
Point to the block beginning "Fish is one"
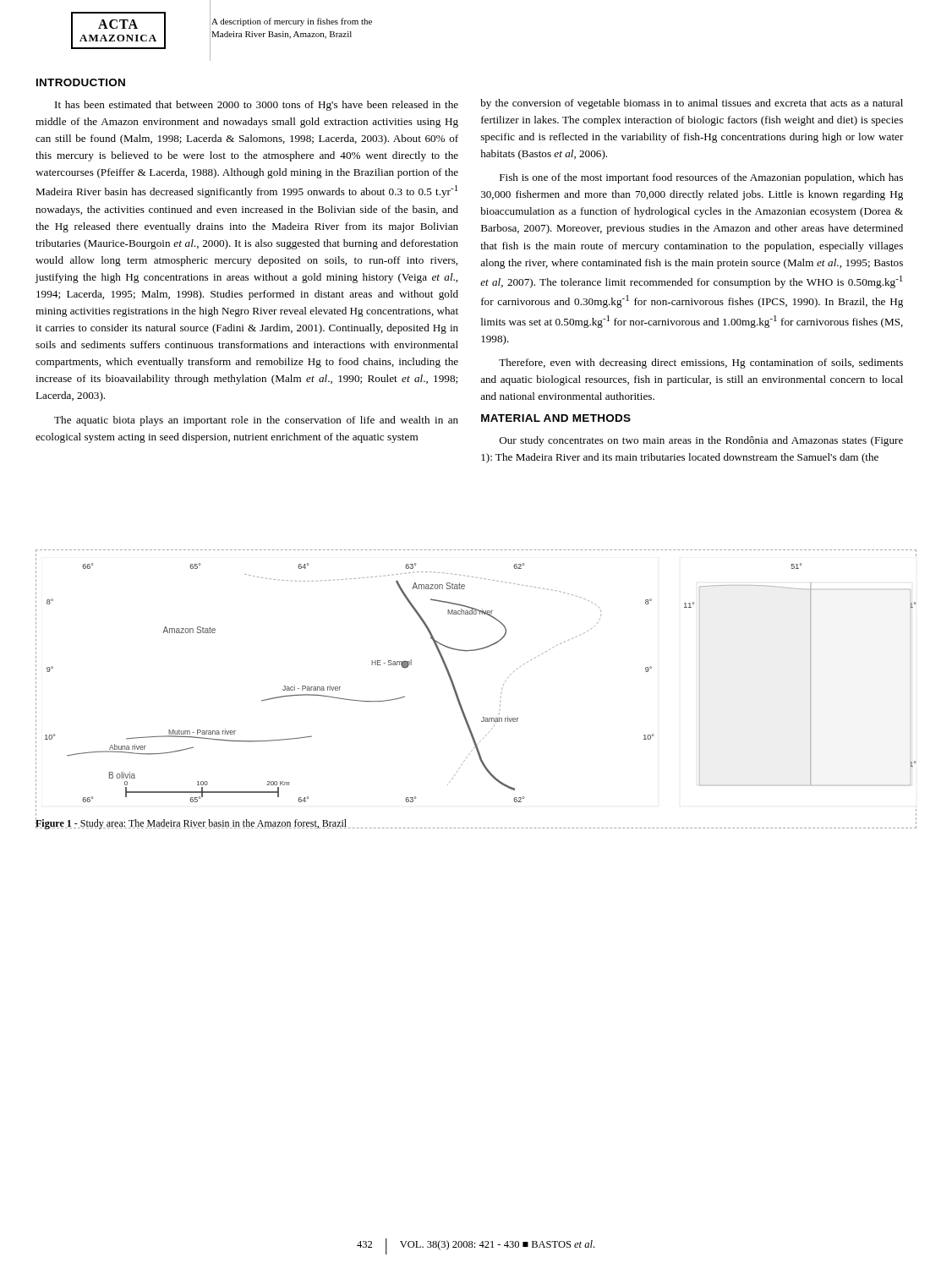[692, 257]
